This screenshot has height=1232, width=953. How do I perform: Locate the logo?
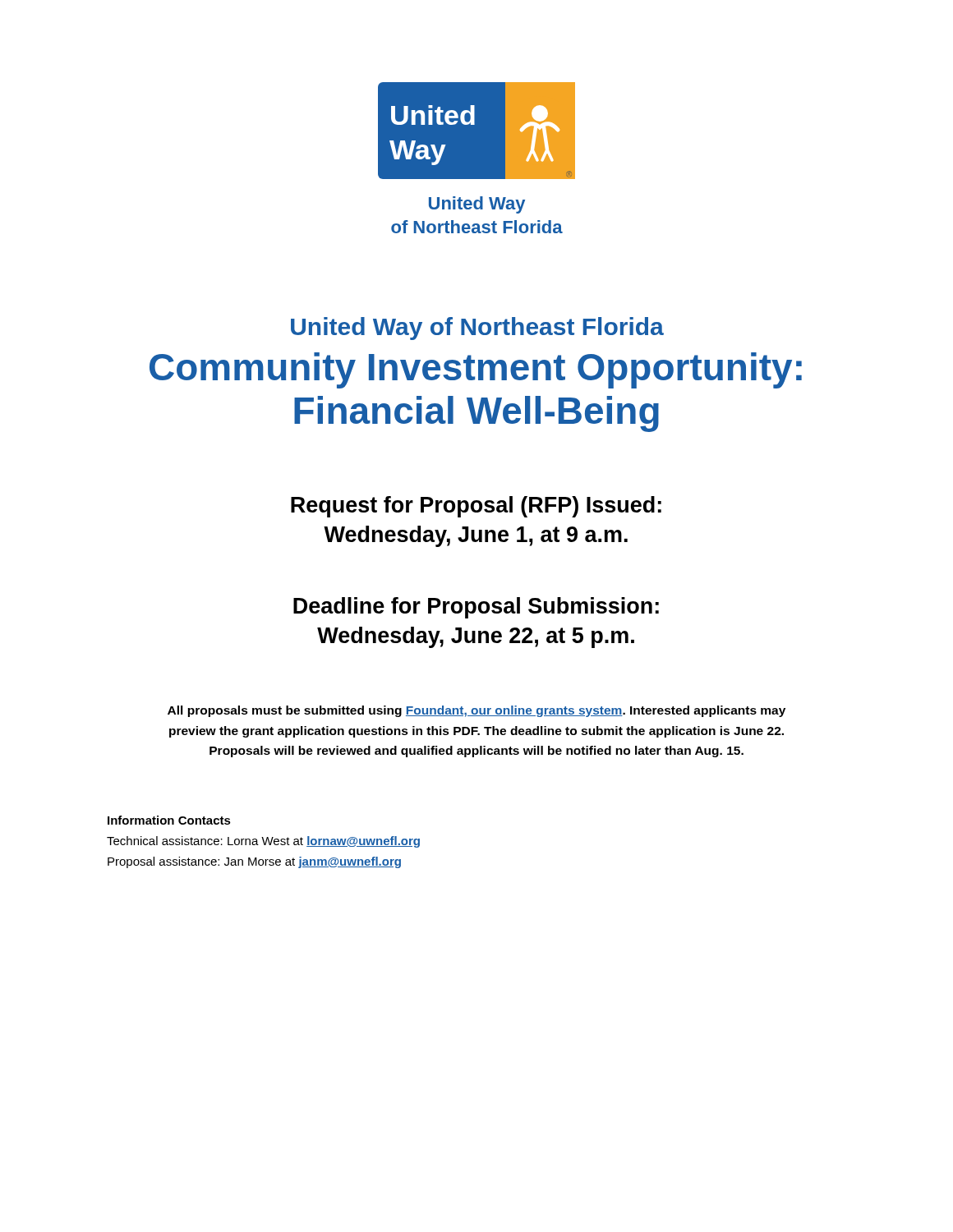pyautogui.click(x=476, y=161)
